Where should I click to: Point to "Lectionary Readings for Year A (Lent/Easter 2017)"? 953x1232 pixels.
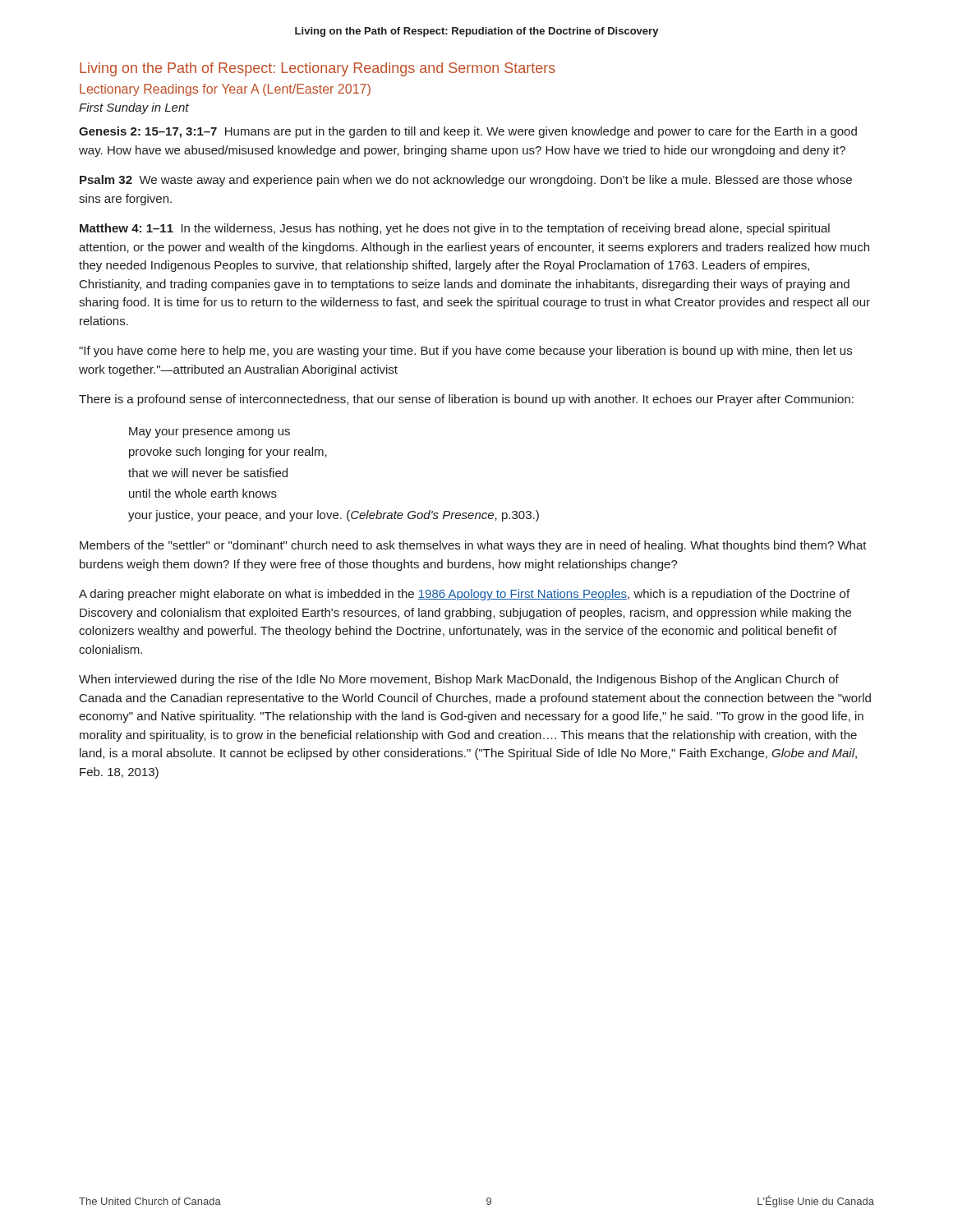click(225, 90)
